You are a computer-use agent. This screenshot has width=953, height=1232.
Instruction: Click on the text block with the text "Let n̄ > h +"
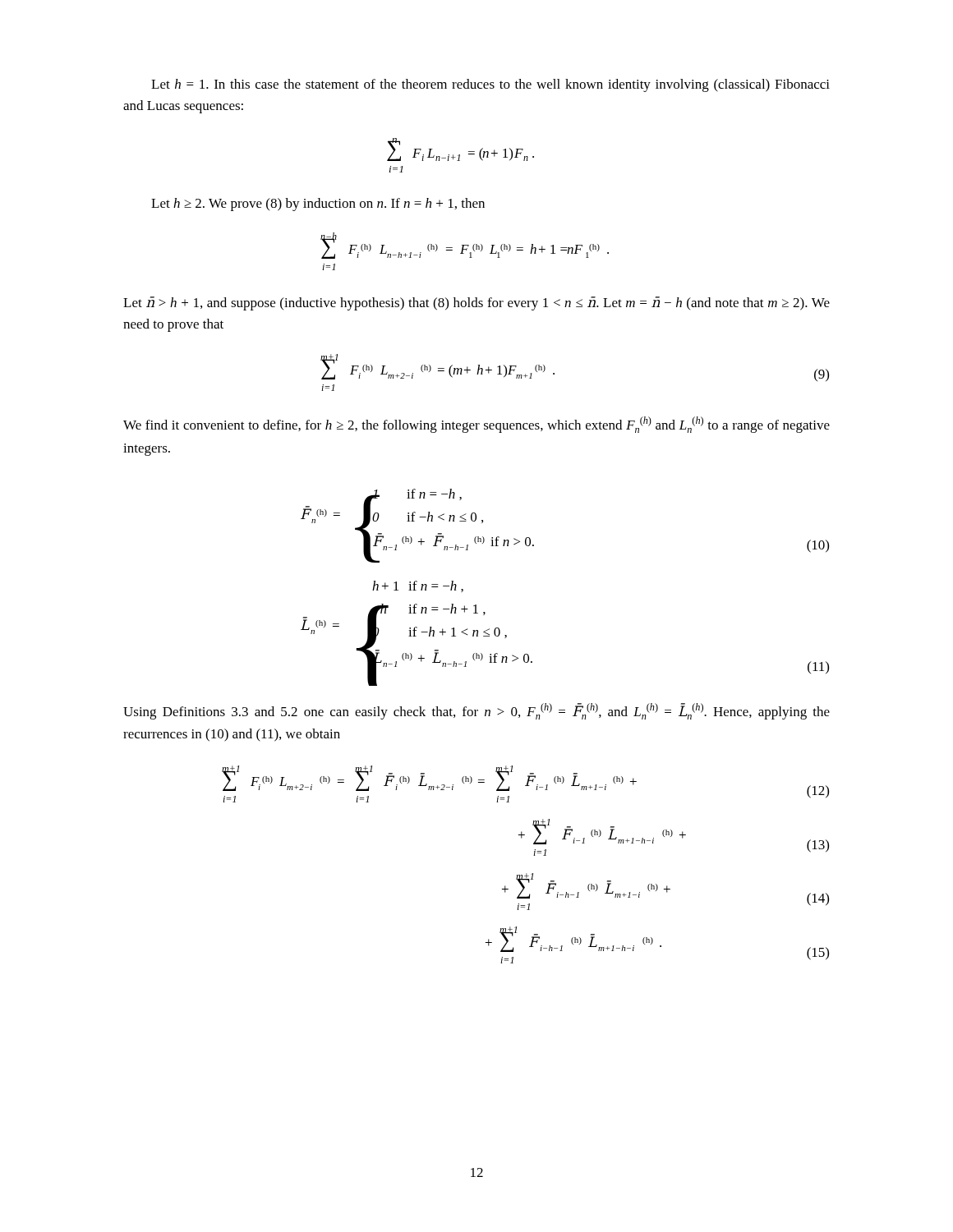[x=476, y=313]
